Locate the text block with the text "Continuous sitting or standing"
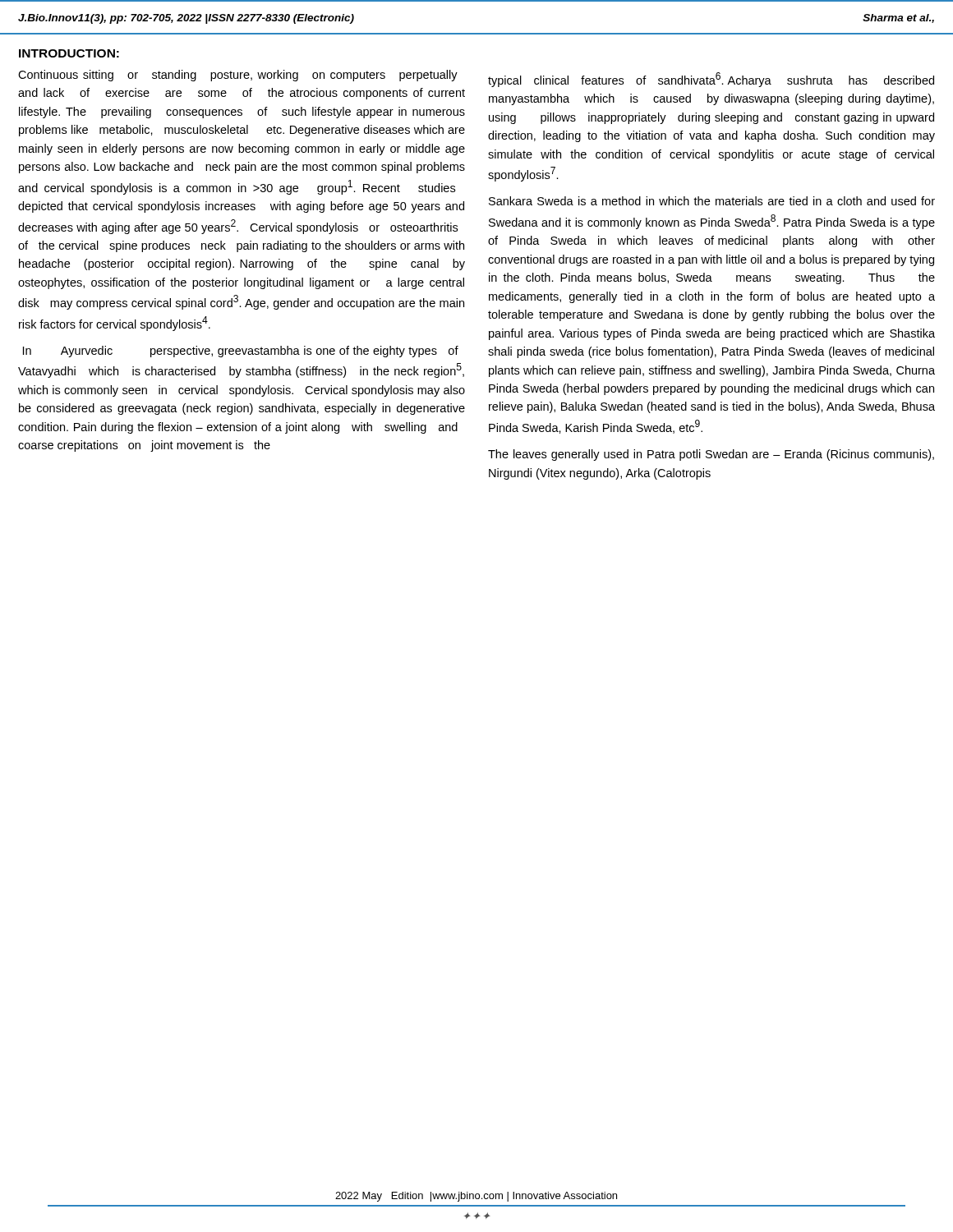 (x=242, y=200)
